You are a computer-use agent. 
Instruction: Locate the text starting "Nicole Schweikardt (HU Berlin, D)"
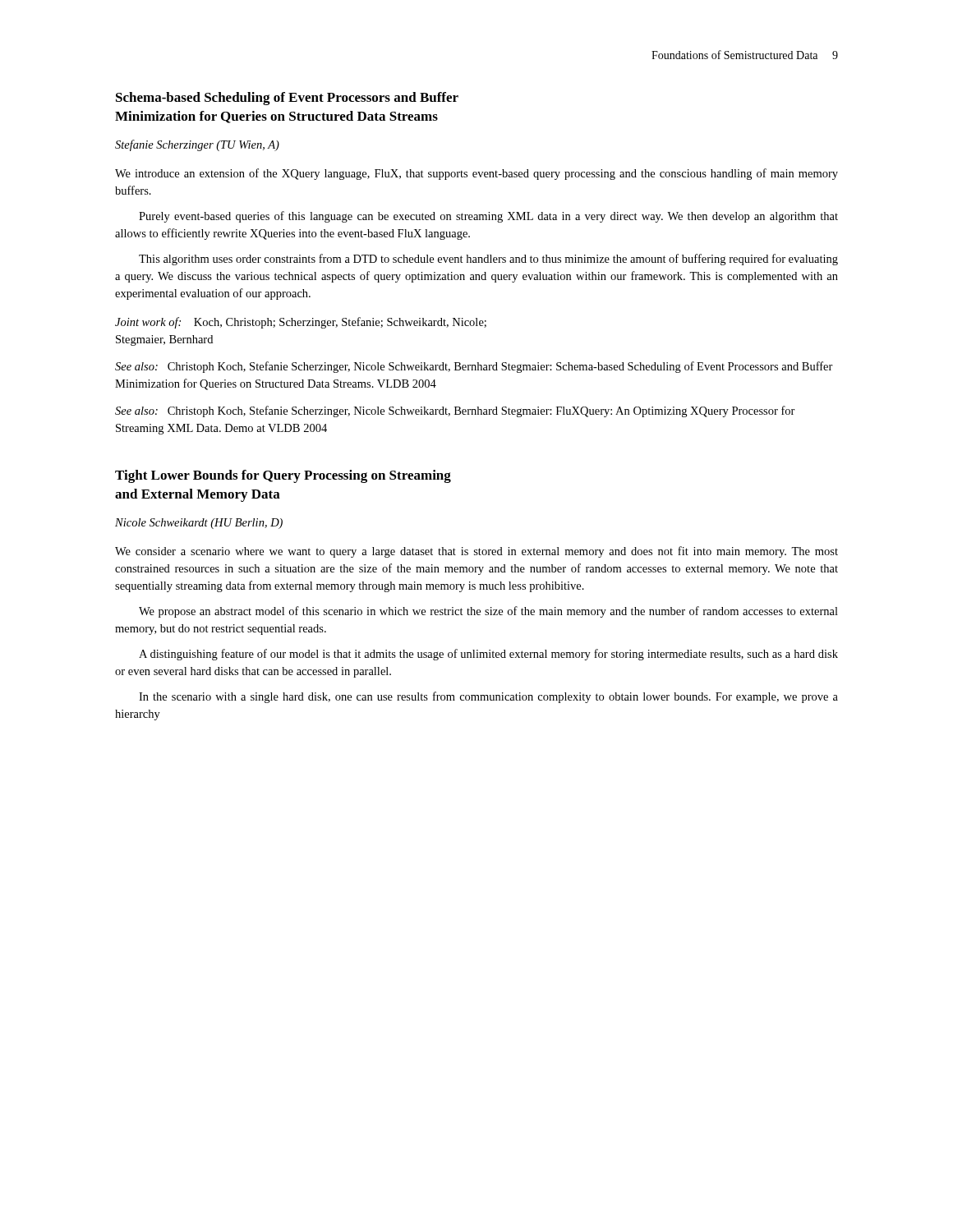coord(199,522)
